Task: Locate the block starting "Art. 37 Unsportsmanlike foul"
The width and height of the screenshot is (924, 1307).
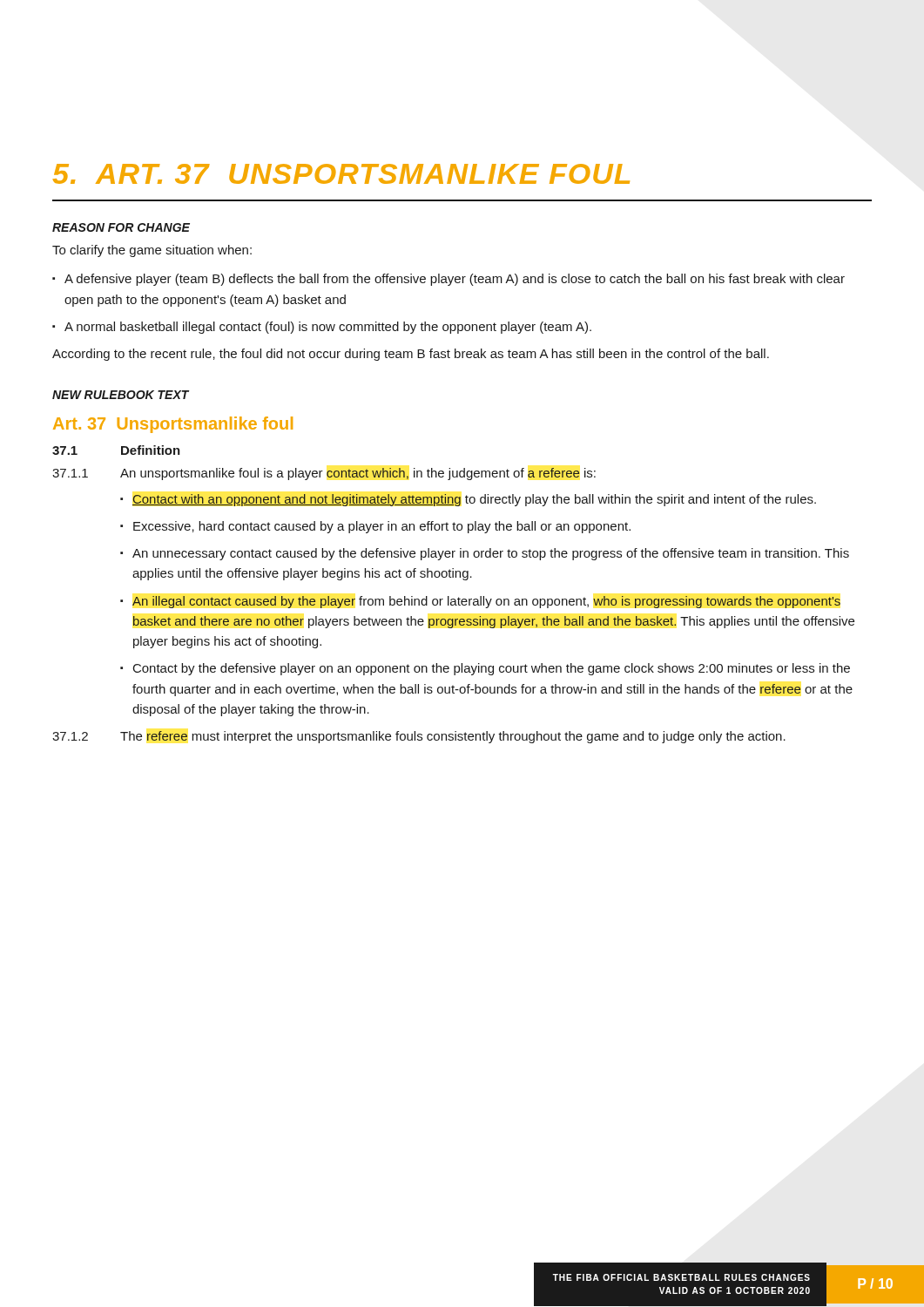Action: pyautogui.click(x=173, y=425)
